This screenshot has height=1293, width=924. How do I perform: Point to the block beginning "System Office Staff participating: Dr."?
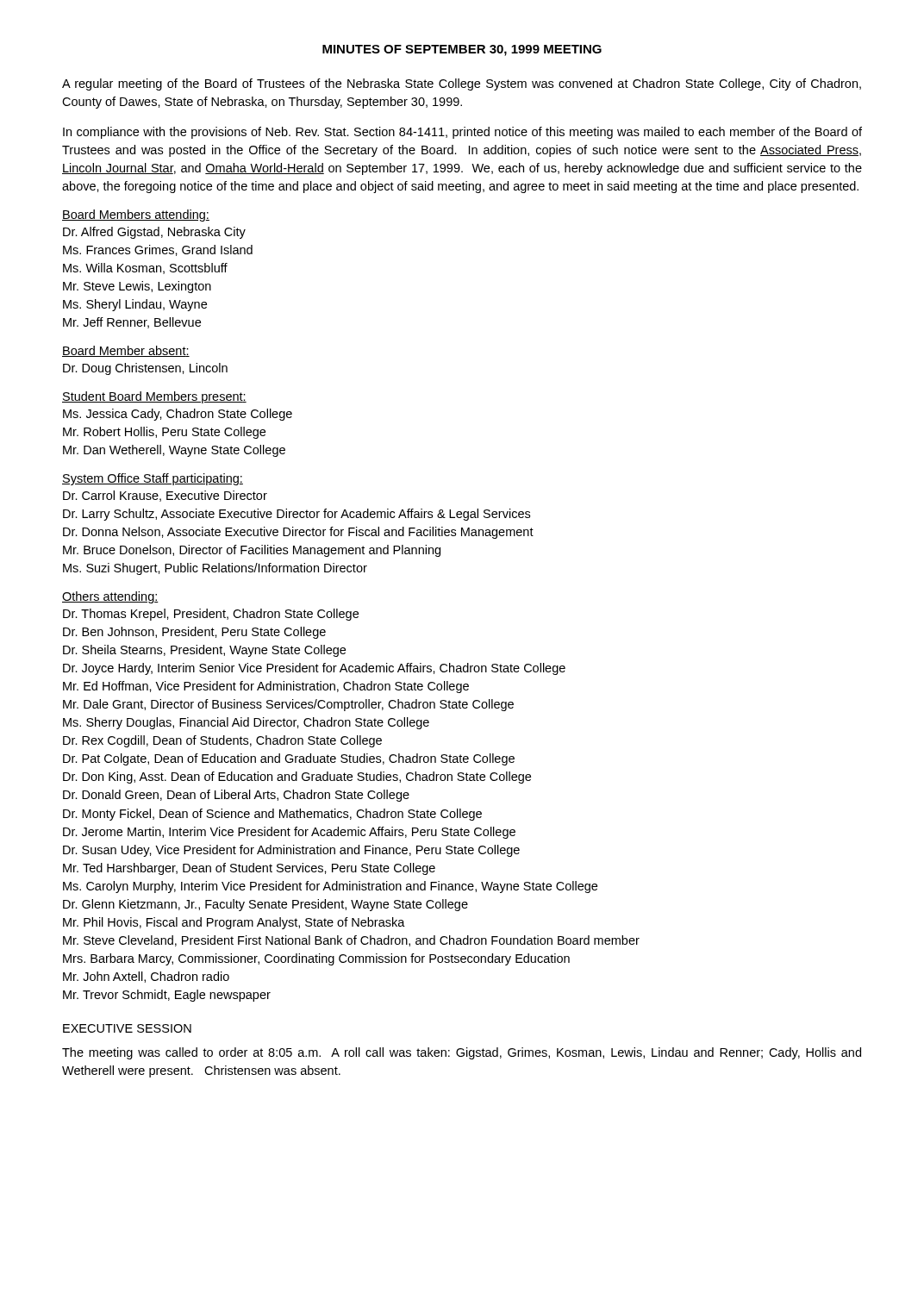(462, 525)
